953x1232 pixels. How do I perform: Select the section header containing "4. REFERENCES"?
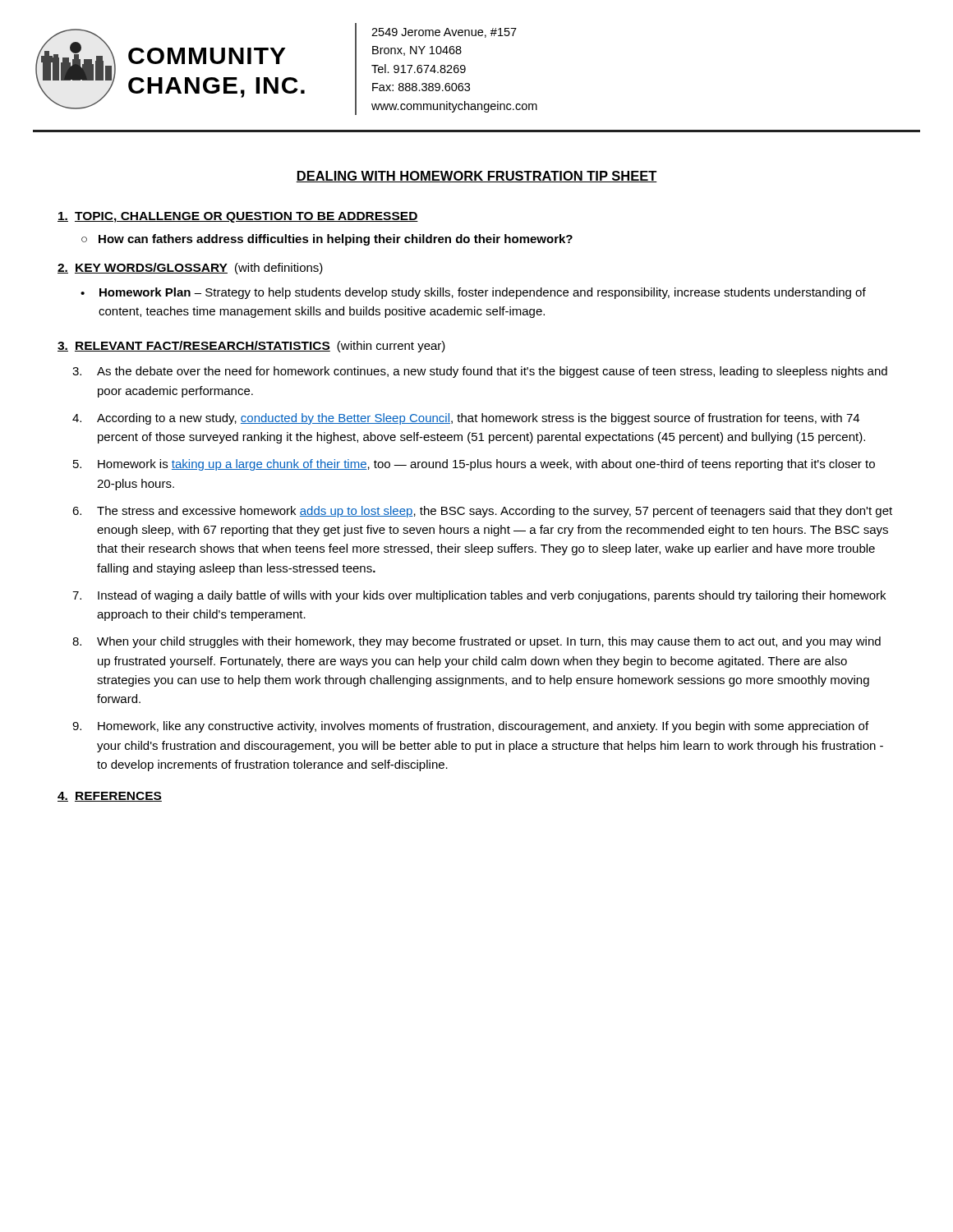(x=110, y=797)
